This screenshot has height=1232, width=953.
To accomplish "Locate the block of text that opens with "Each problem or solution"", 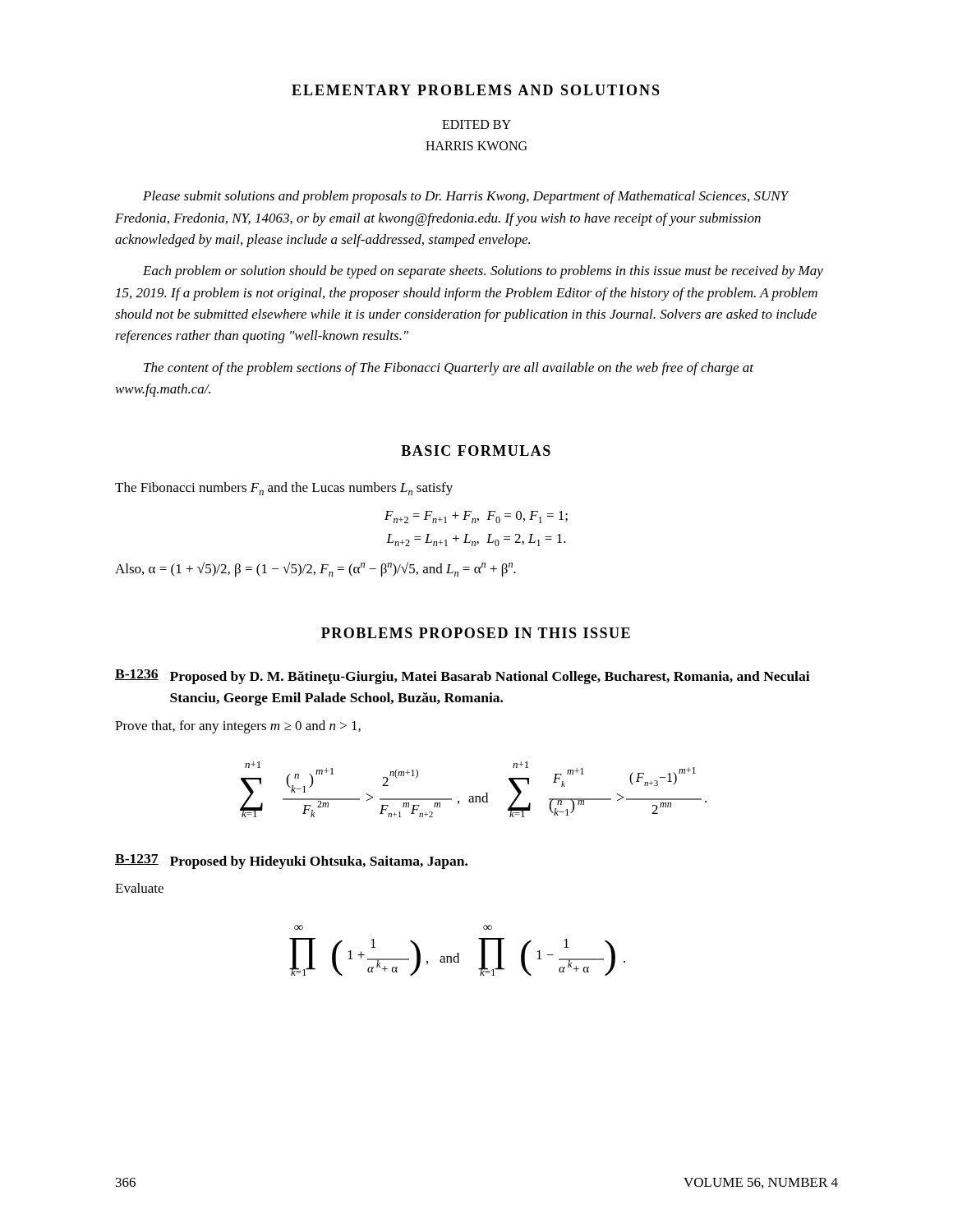I will [x=469, y=303].
